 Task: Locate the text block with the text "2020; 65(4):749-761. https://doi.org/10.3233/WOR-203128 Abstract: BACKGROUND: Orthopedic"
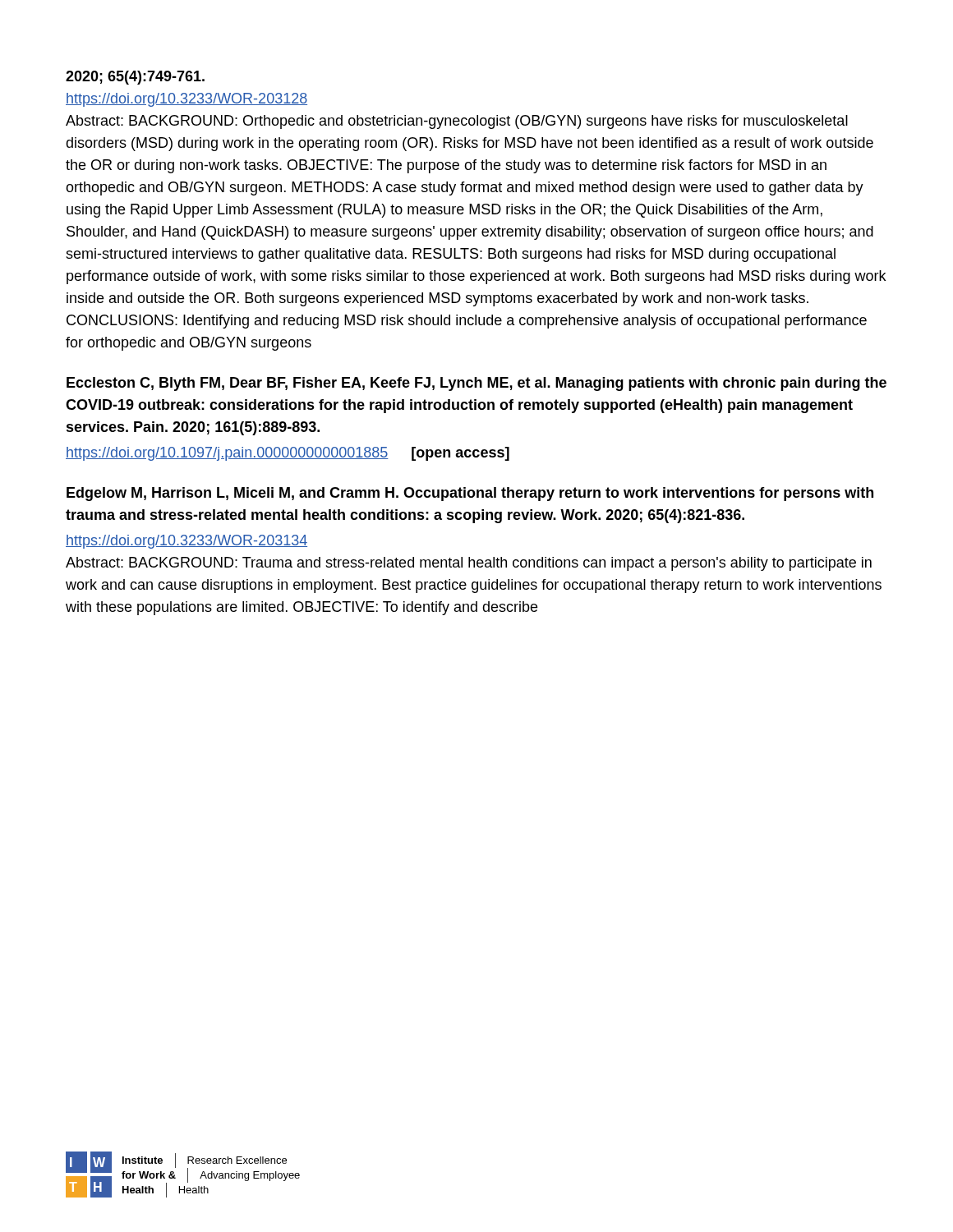[x=476, y=209]
